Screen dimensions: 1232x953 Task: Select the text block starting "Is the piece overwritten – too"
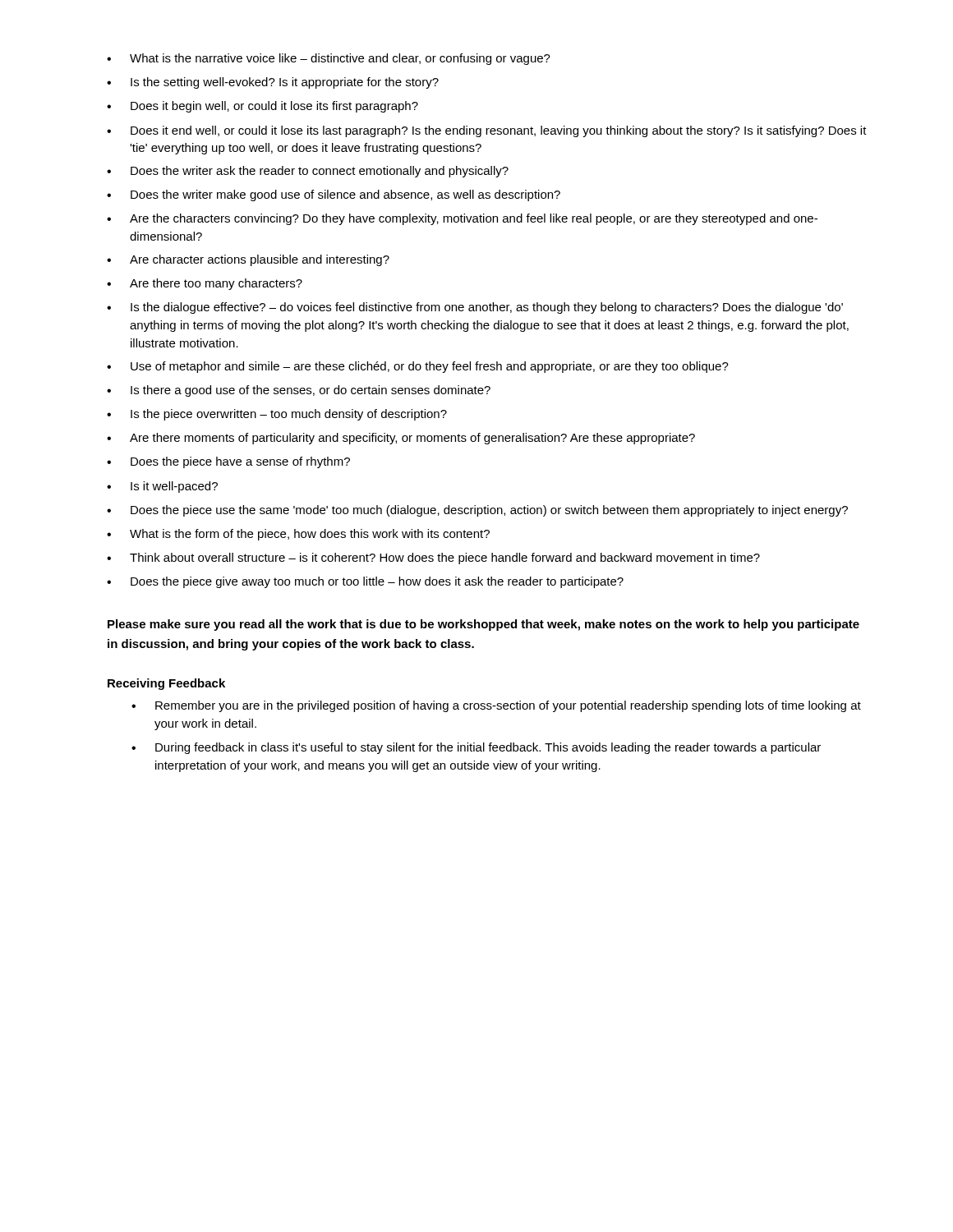(x=277, y=415)
